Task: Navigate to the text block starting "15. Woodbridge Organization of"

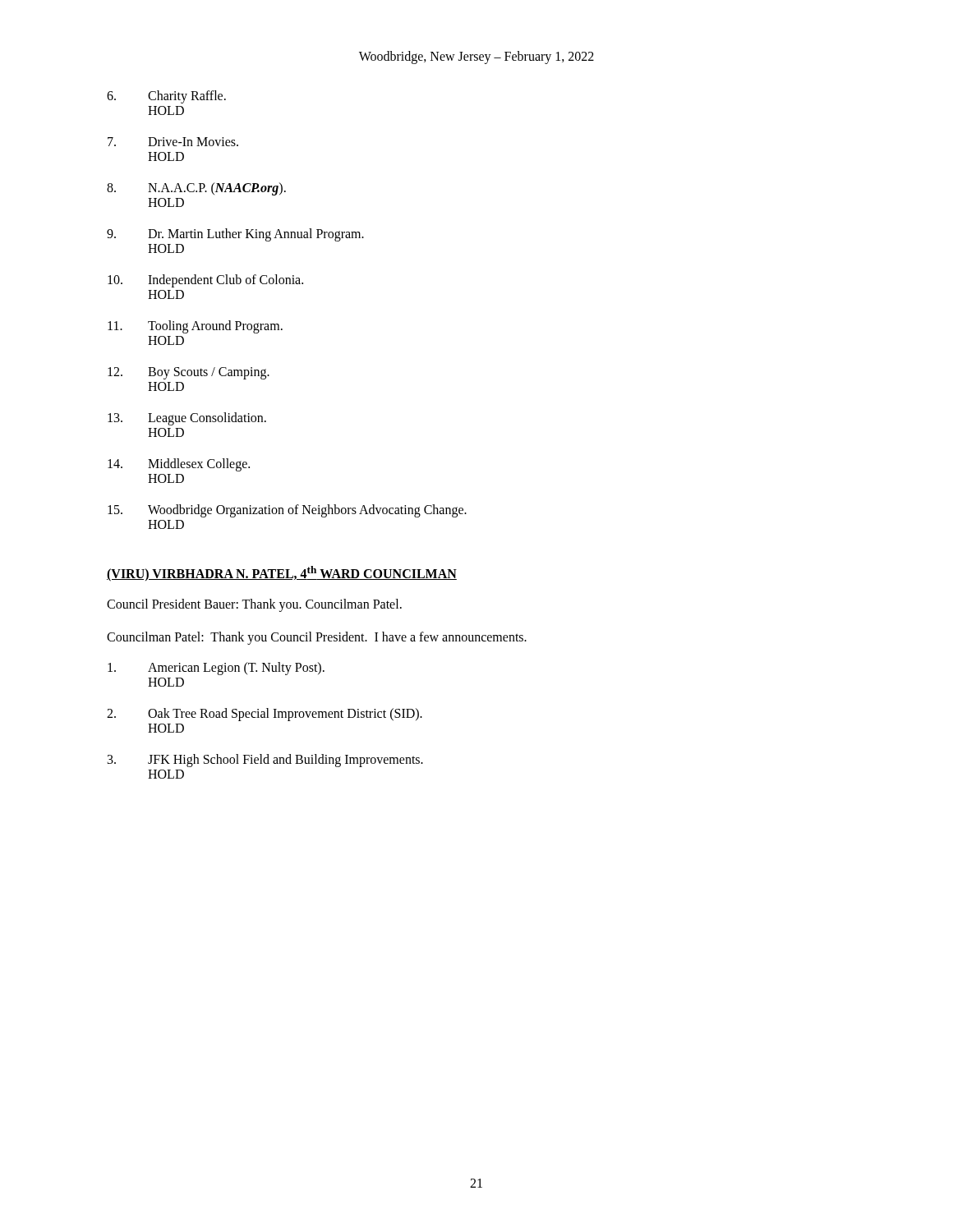Action: 476,517
